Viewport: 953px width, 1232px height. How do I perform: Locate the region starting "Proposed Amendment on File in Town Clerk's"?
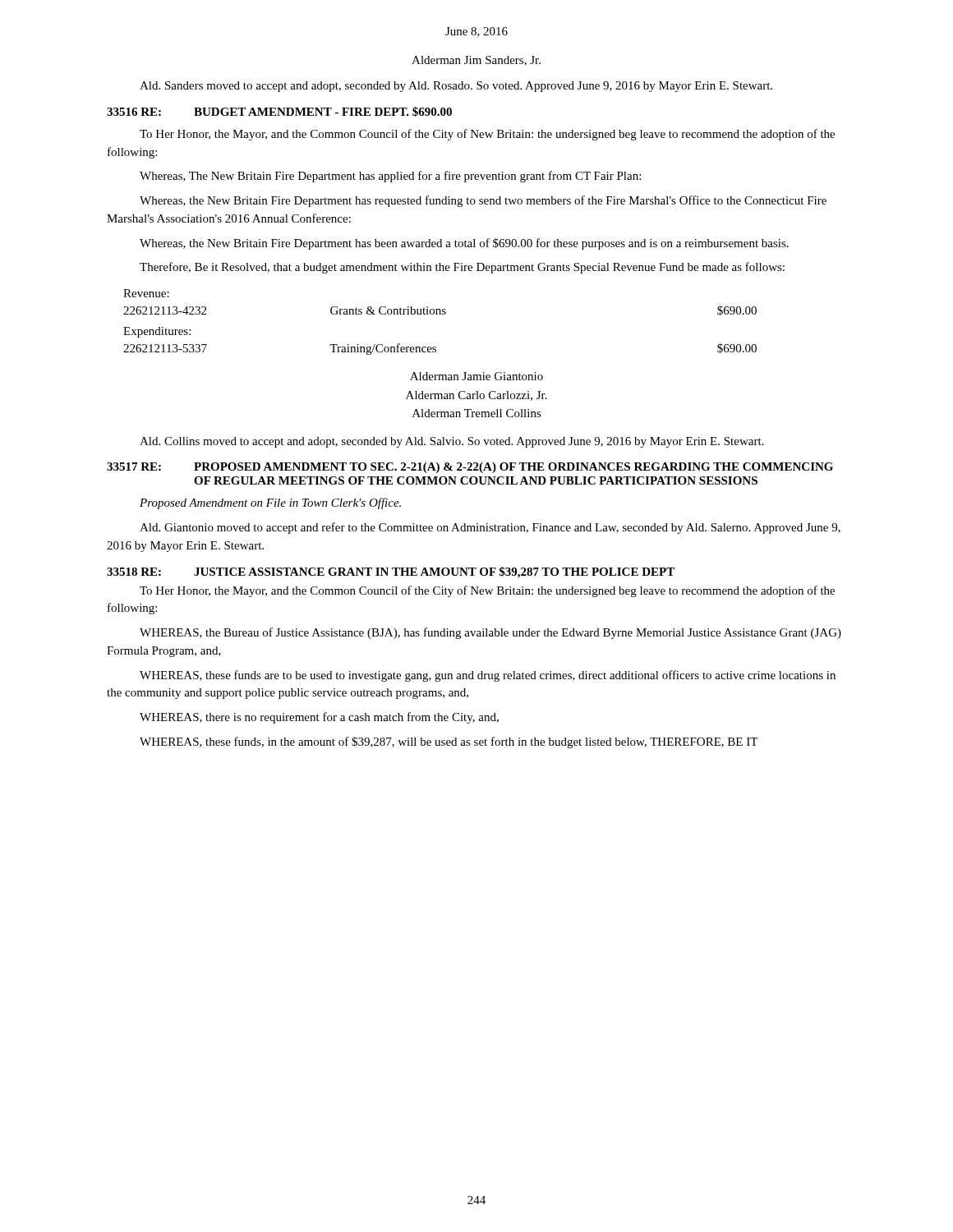click(x=270, y=503)
